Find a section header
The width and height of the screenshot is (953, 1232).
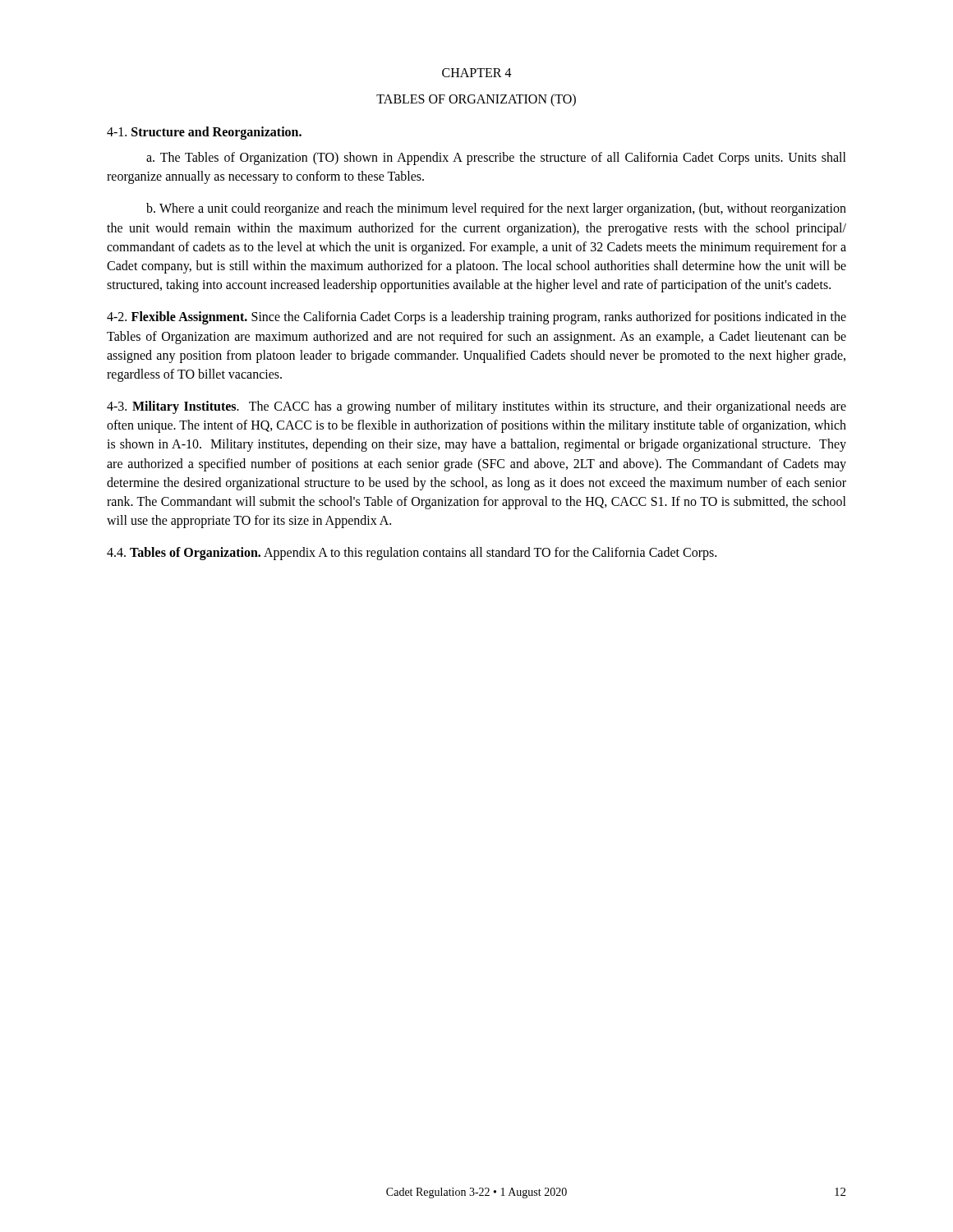(x=204, y=132)
